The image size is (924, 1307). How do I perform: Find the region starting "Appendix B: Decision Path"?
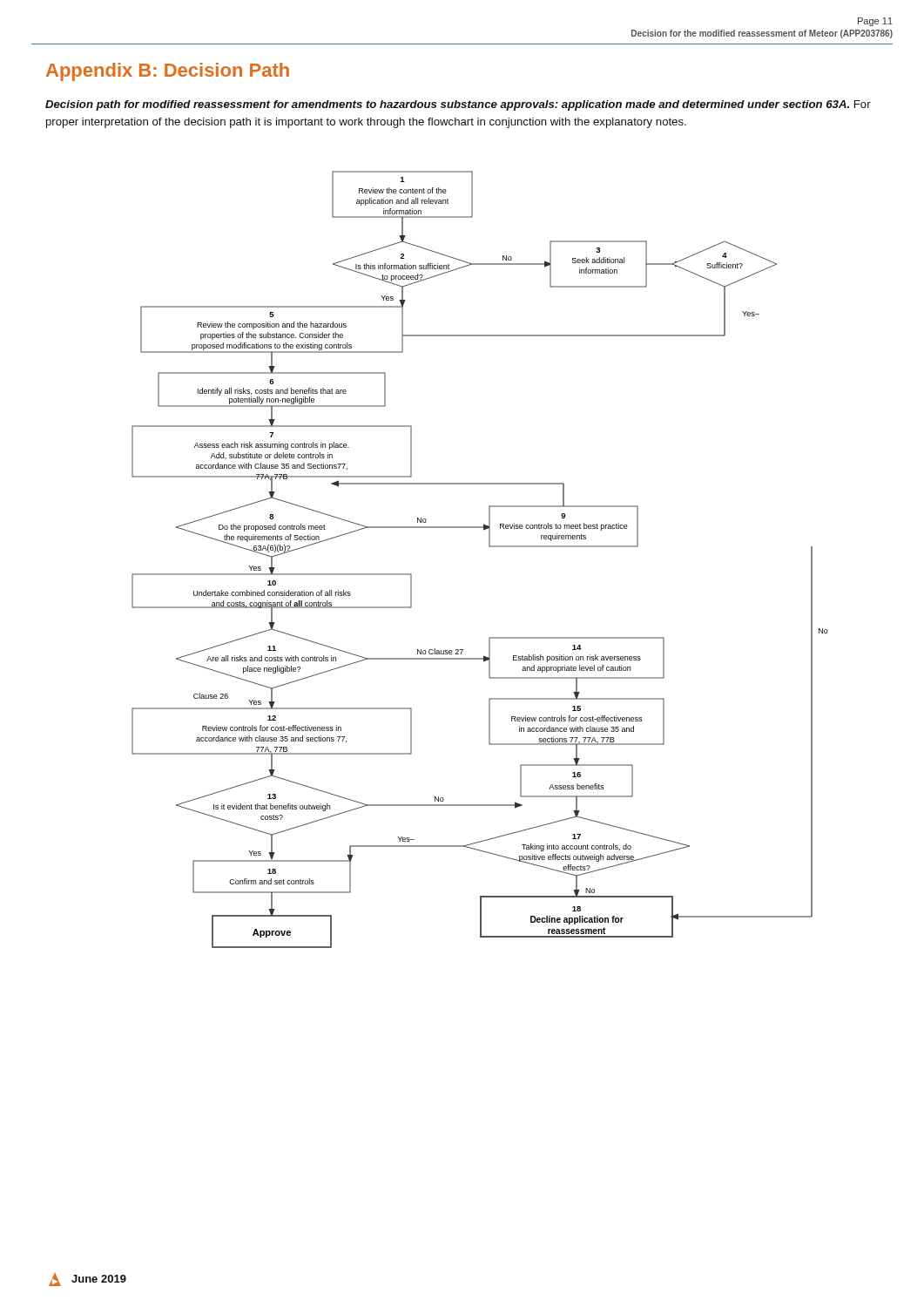(x=168, y=70)
